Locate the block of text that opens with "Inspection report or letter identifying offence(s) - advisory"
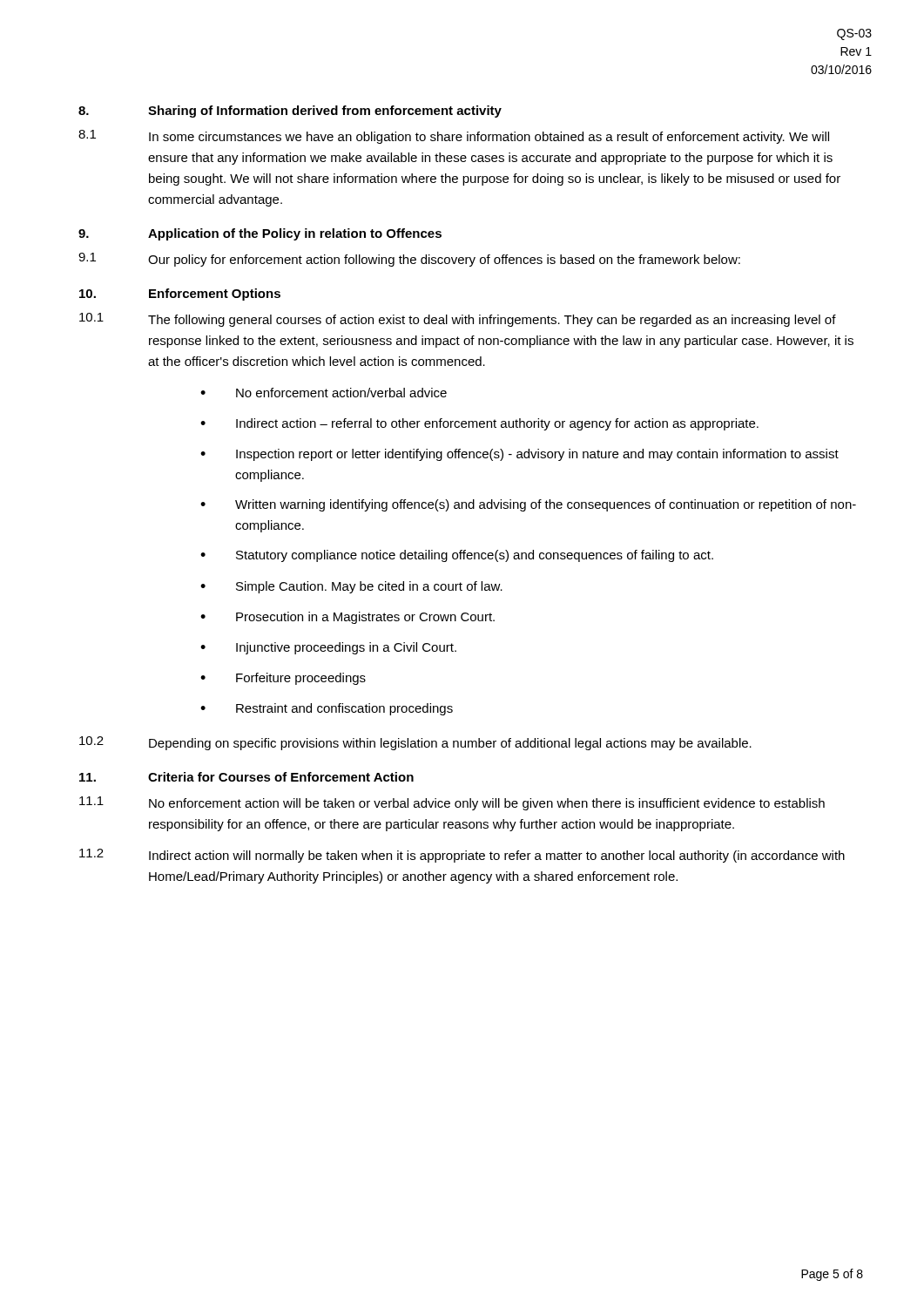 tap(537, 464)
